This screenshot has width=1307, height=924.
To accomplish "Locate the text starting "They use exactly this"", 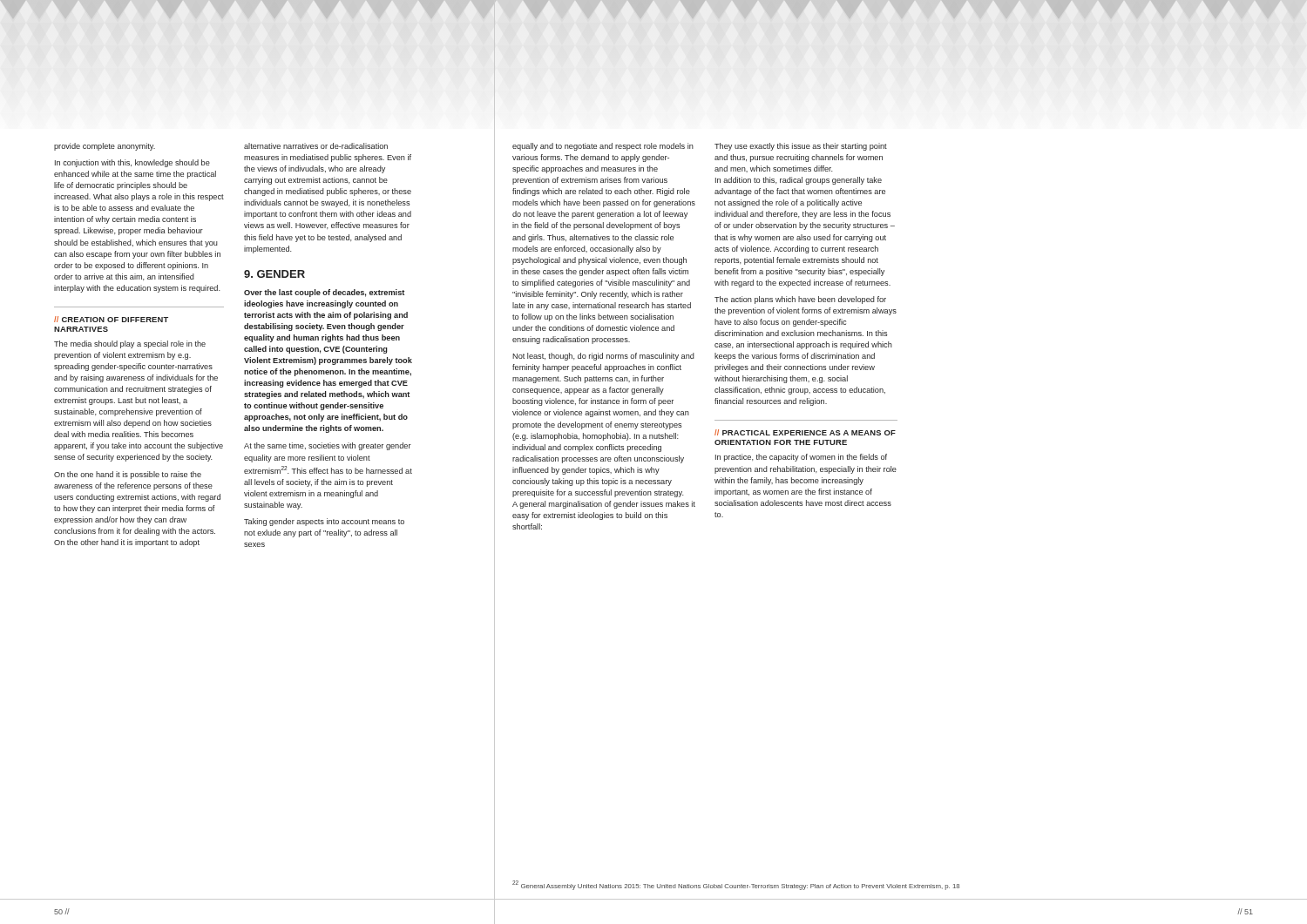I will [806, 215].
